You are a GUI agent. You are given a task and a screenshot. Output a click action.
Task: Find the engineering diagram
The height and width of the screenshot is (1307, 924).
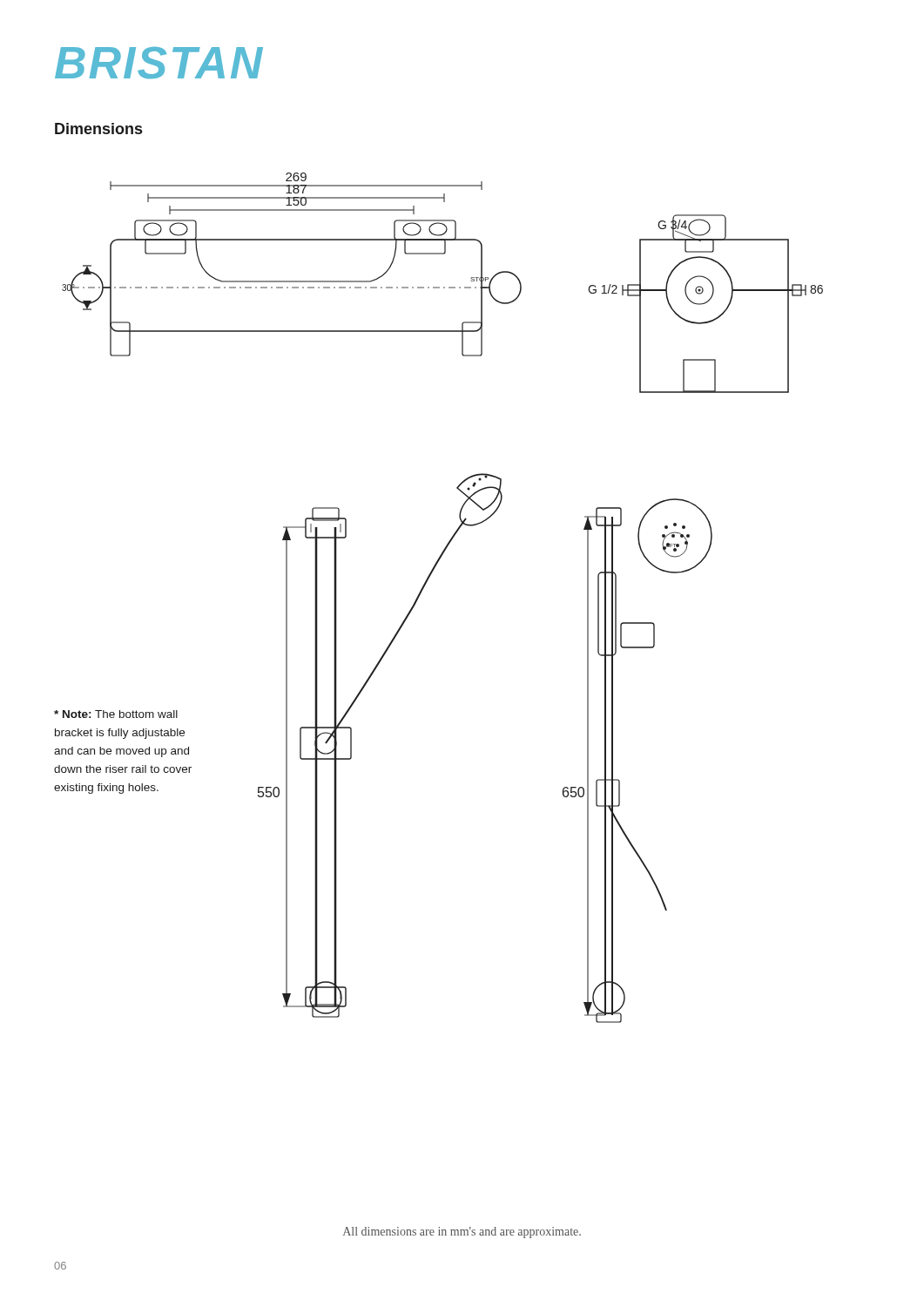pos(462,632)
